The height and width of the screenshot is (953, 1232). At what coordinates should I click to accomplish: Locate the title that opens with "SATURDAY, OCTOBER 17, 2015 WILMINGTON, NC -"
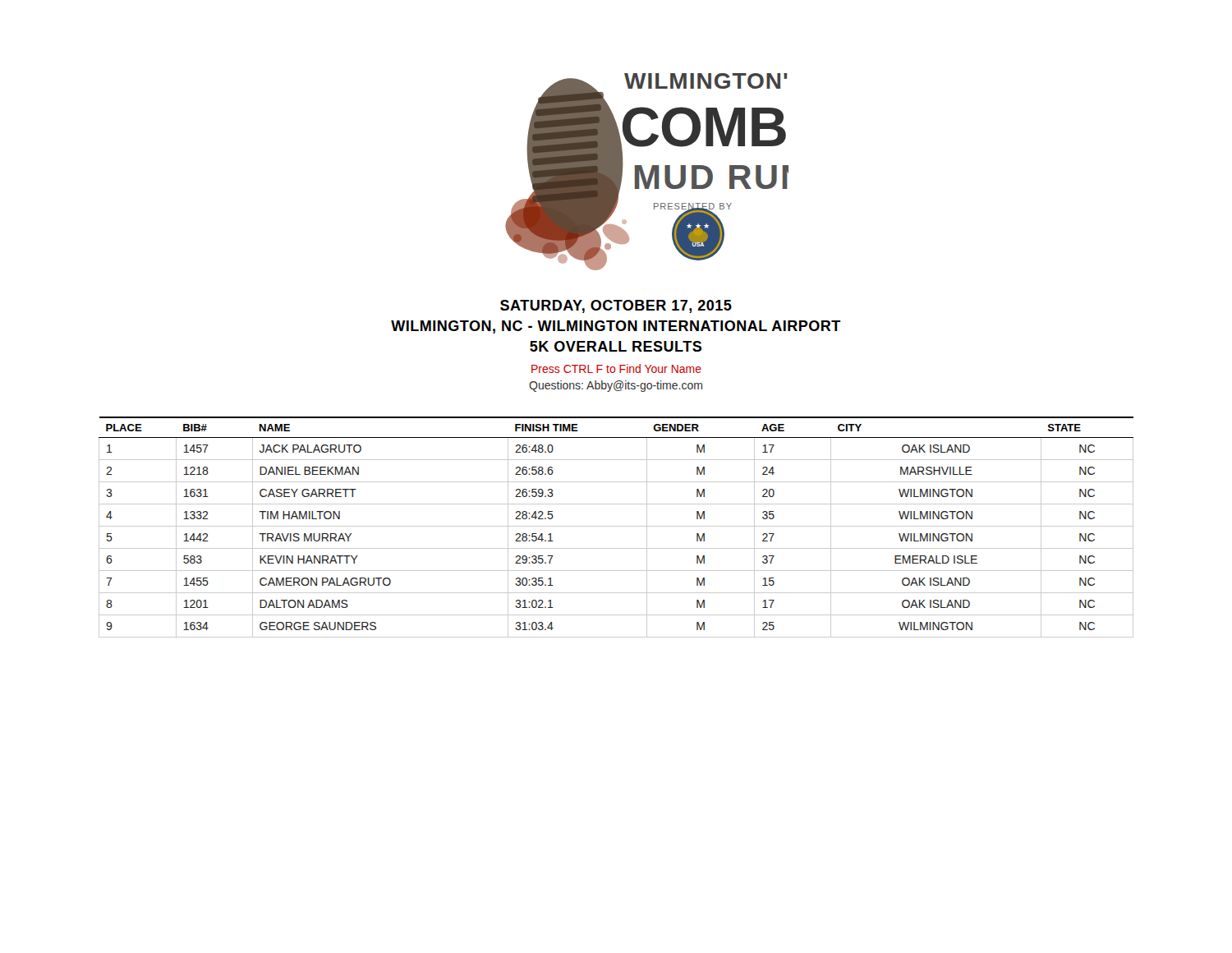pyautogui.click(x=616, y=327)
